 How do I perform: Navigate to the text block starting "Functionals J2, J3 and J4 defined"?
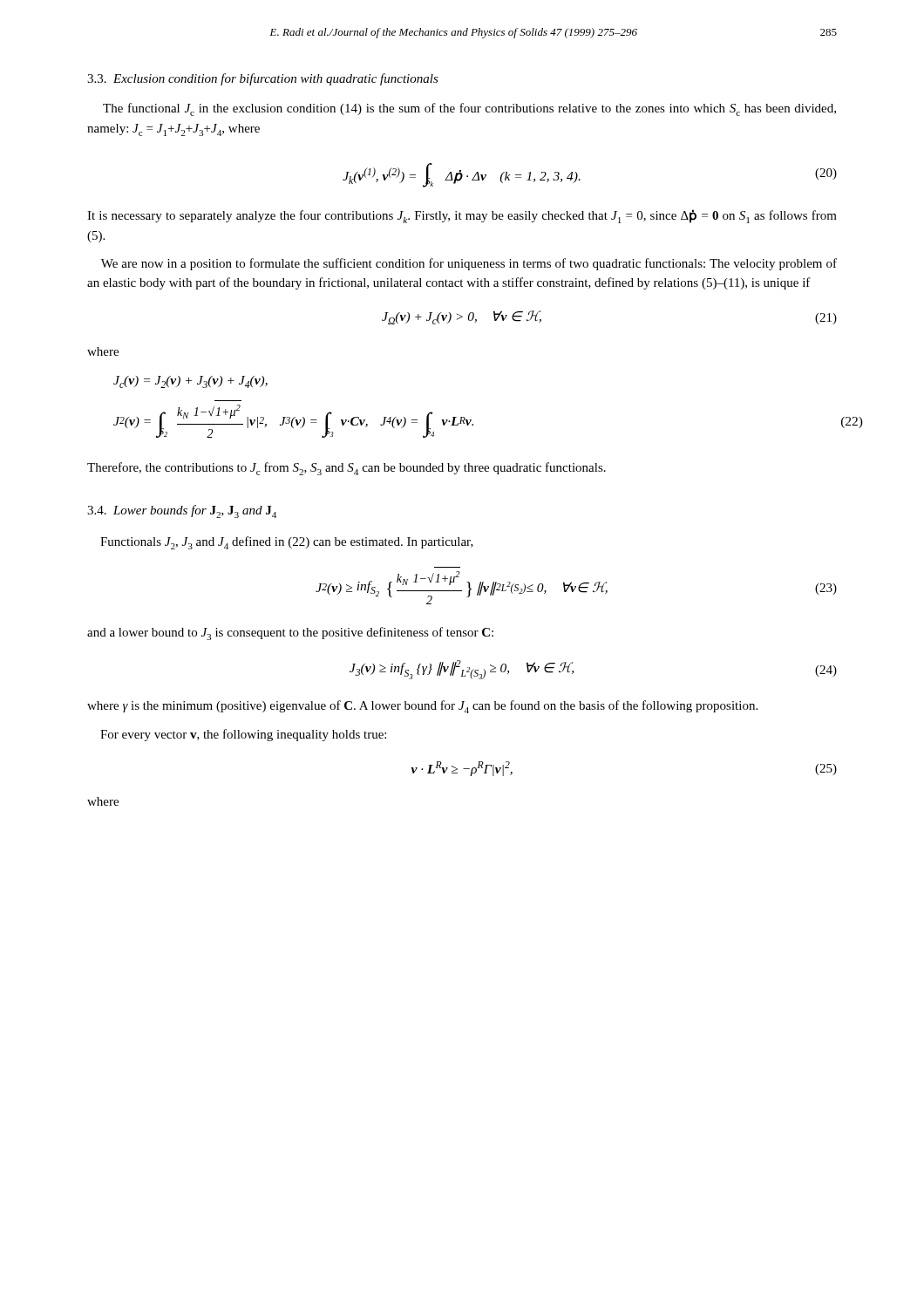coord(280,543)
